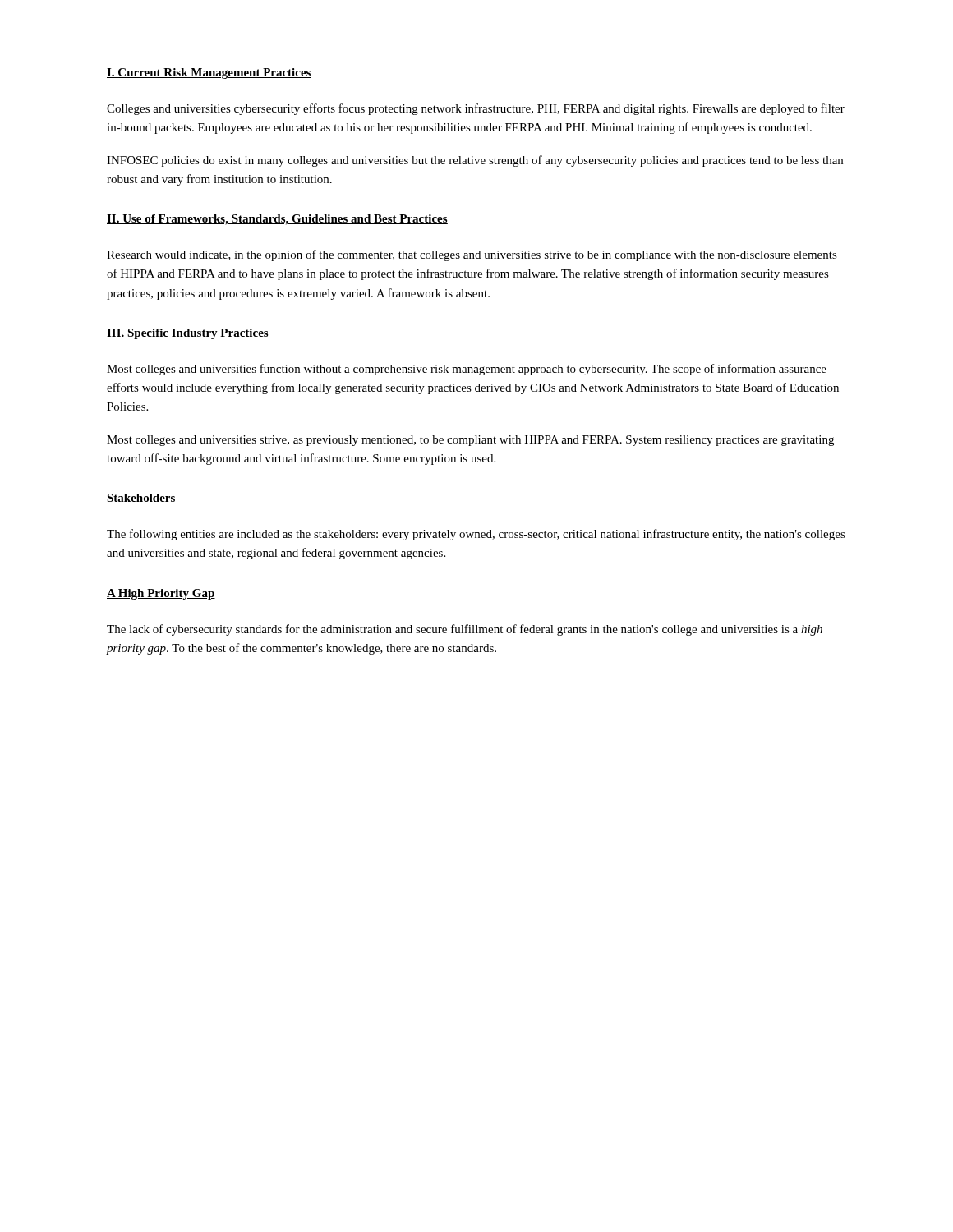
Task: Select the passage starting "The following entities are included as the"
Action: point(476,543)
